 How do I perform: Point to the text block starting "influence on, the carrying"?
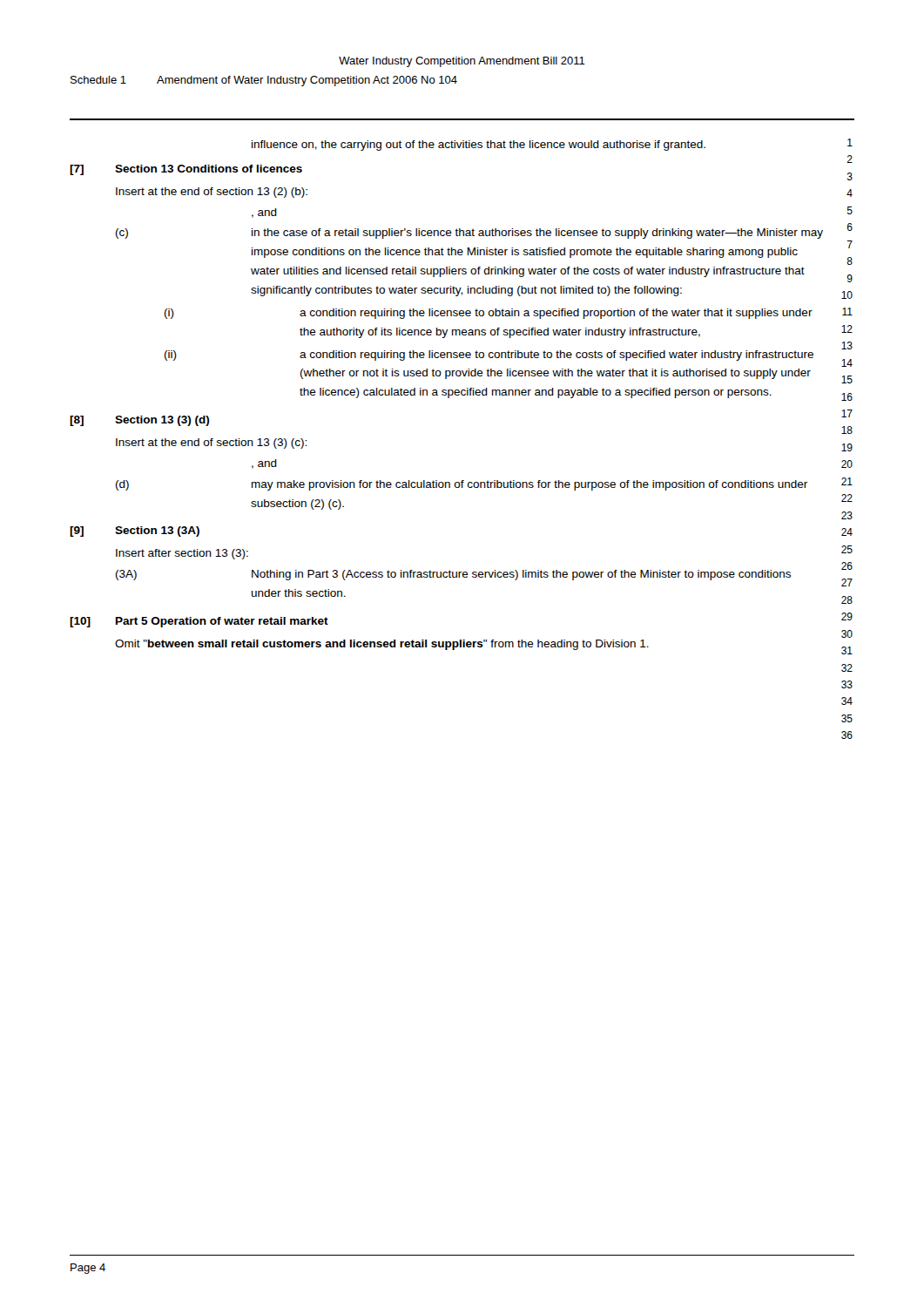479,144
